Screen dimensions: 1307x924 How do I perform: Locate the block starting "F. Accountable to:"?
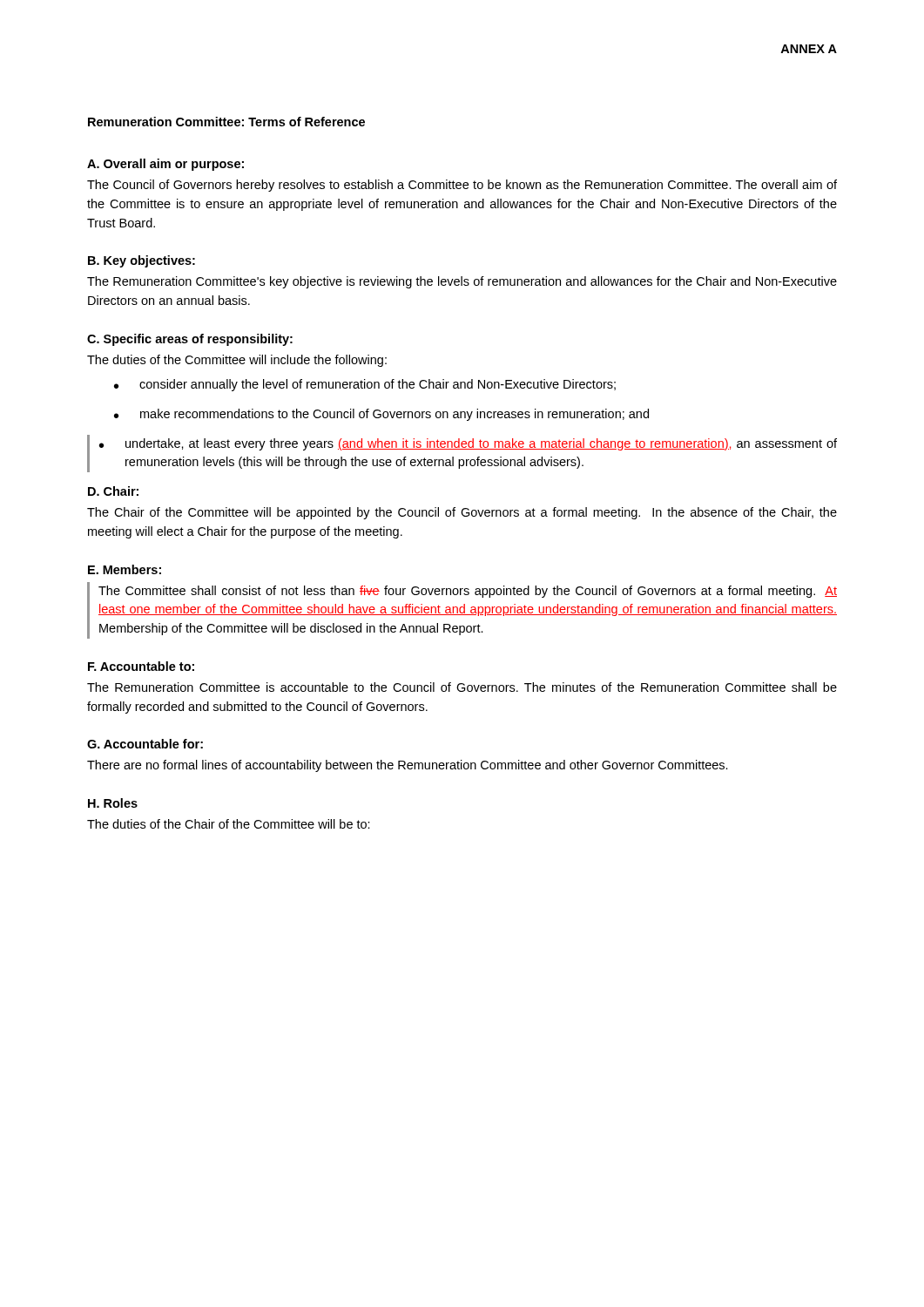coord(141,666)
